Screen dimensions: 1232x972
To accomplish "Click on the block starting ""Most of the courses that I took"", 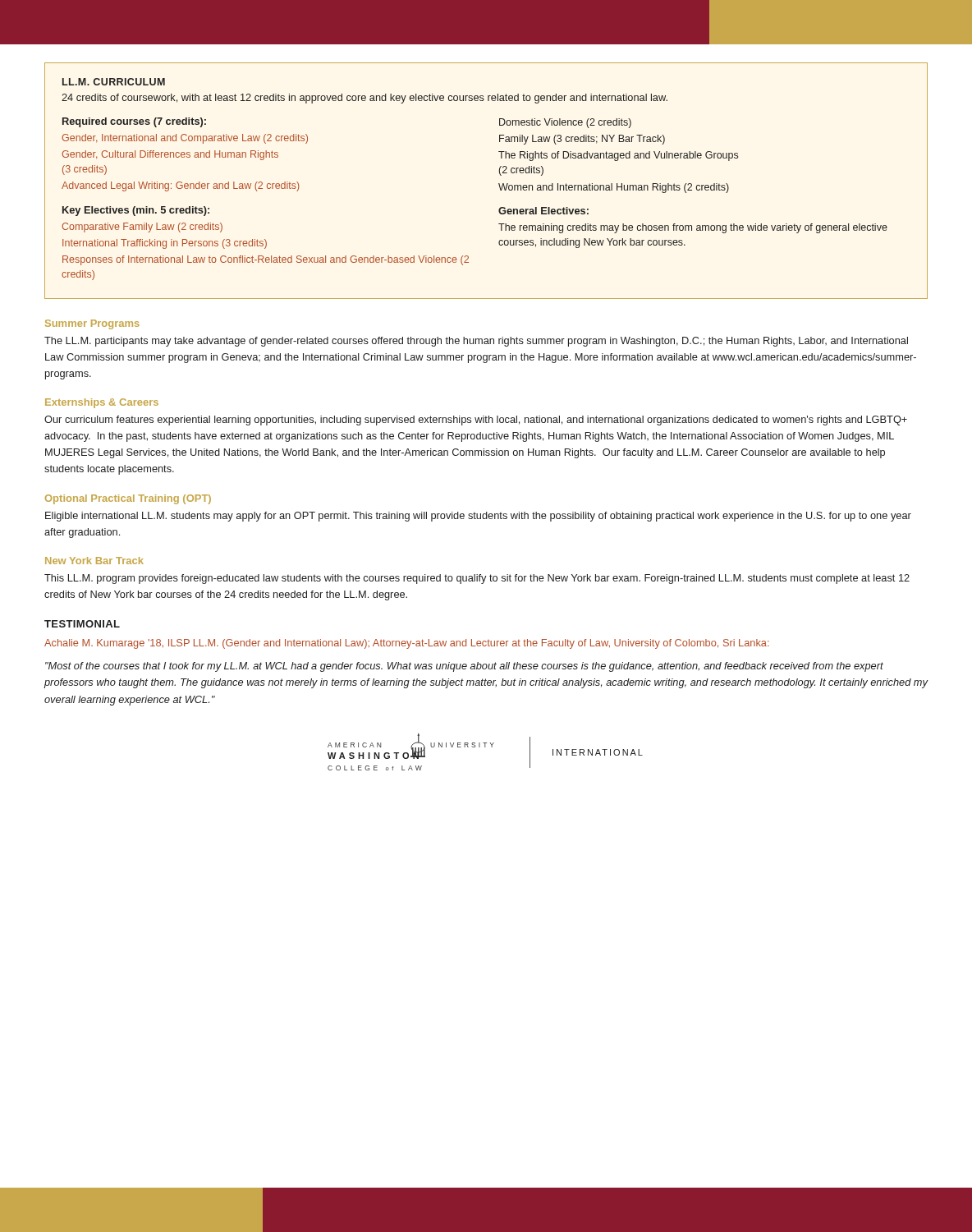I will 486,682.
